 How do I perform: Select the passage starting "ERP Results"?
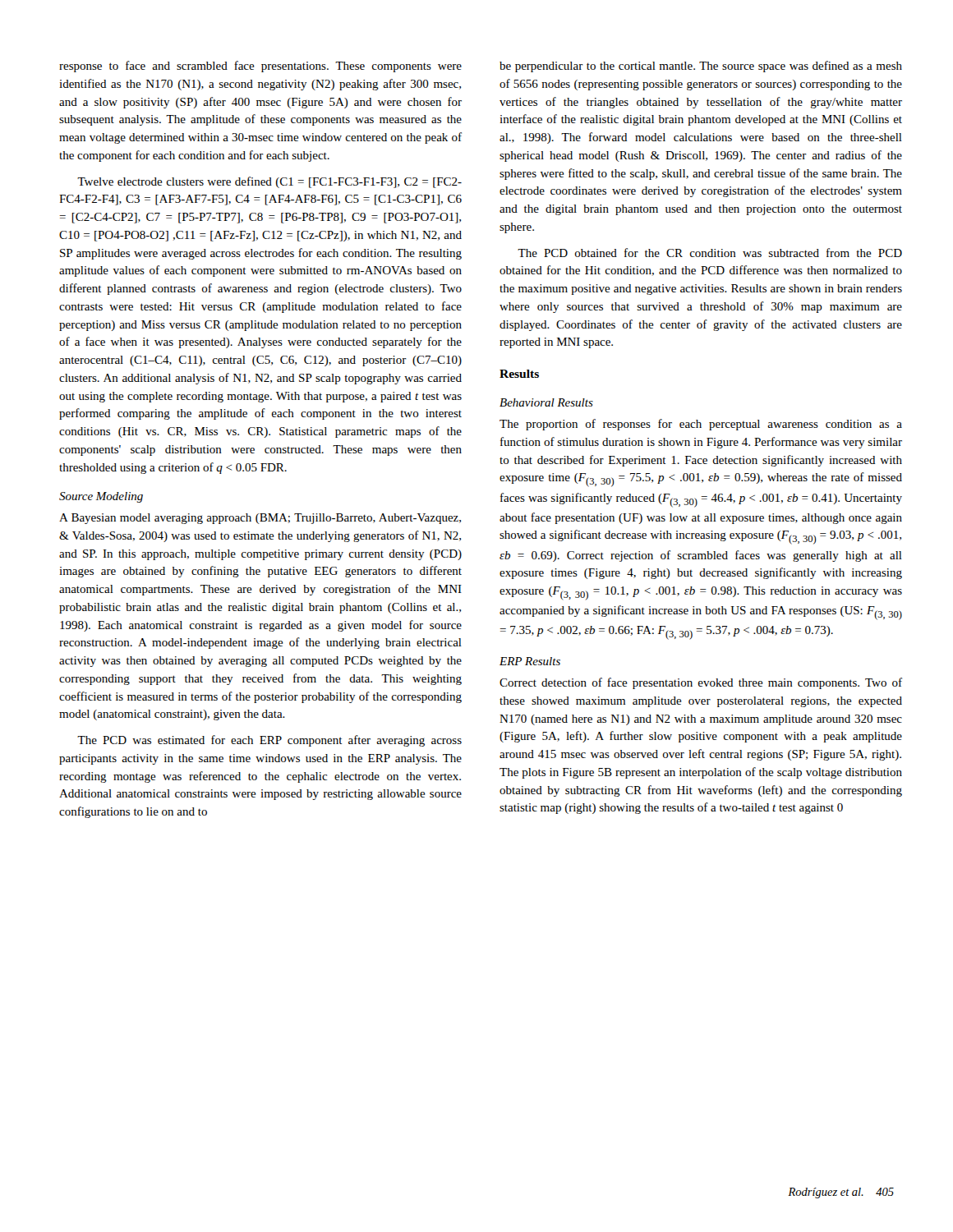point(530,661)
